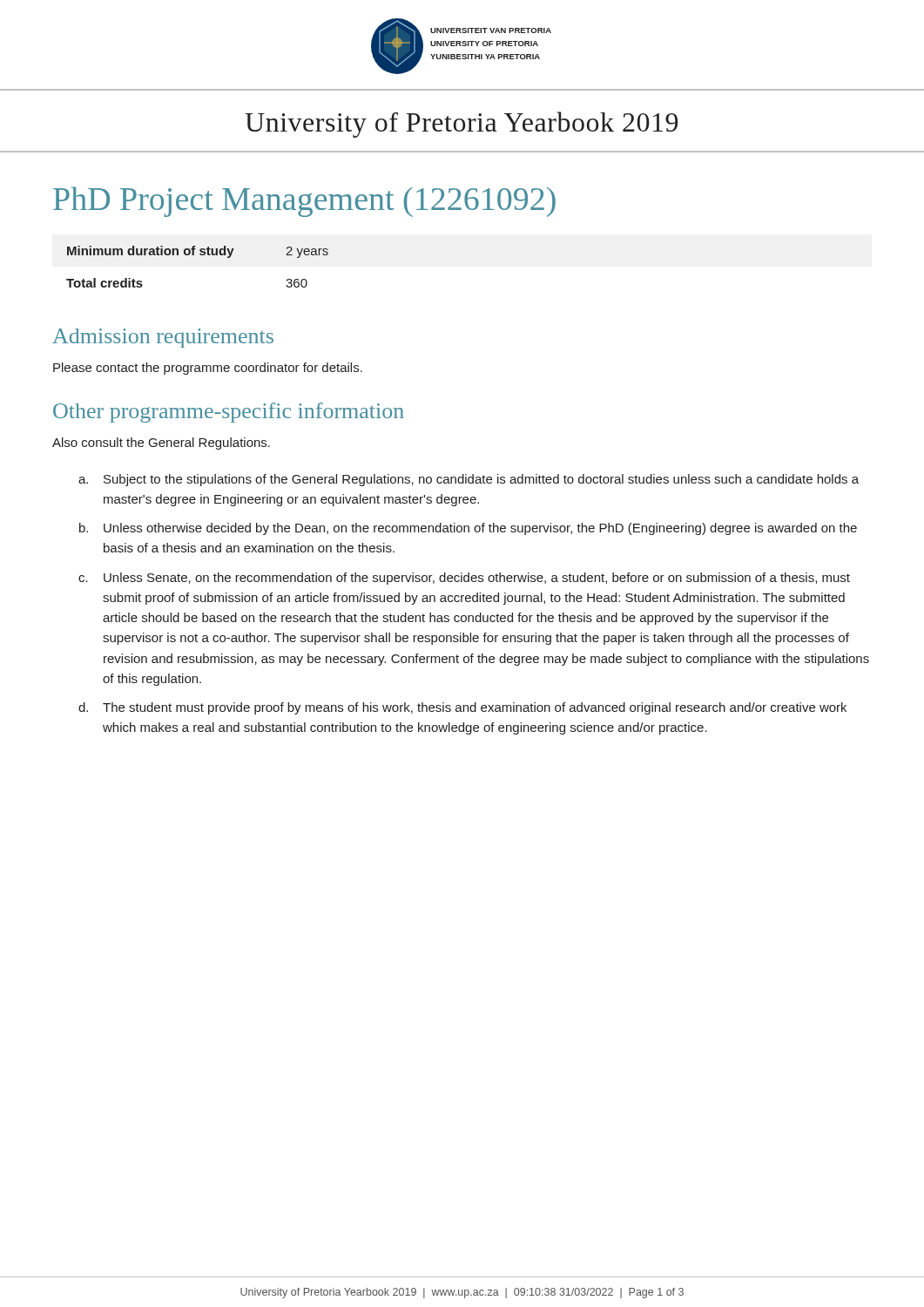
Task: Find the logo
Action: [x=462, y=46]
